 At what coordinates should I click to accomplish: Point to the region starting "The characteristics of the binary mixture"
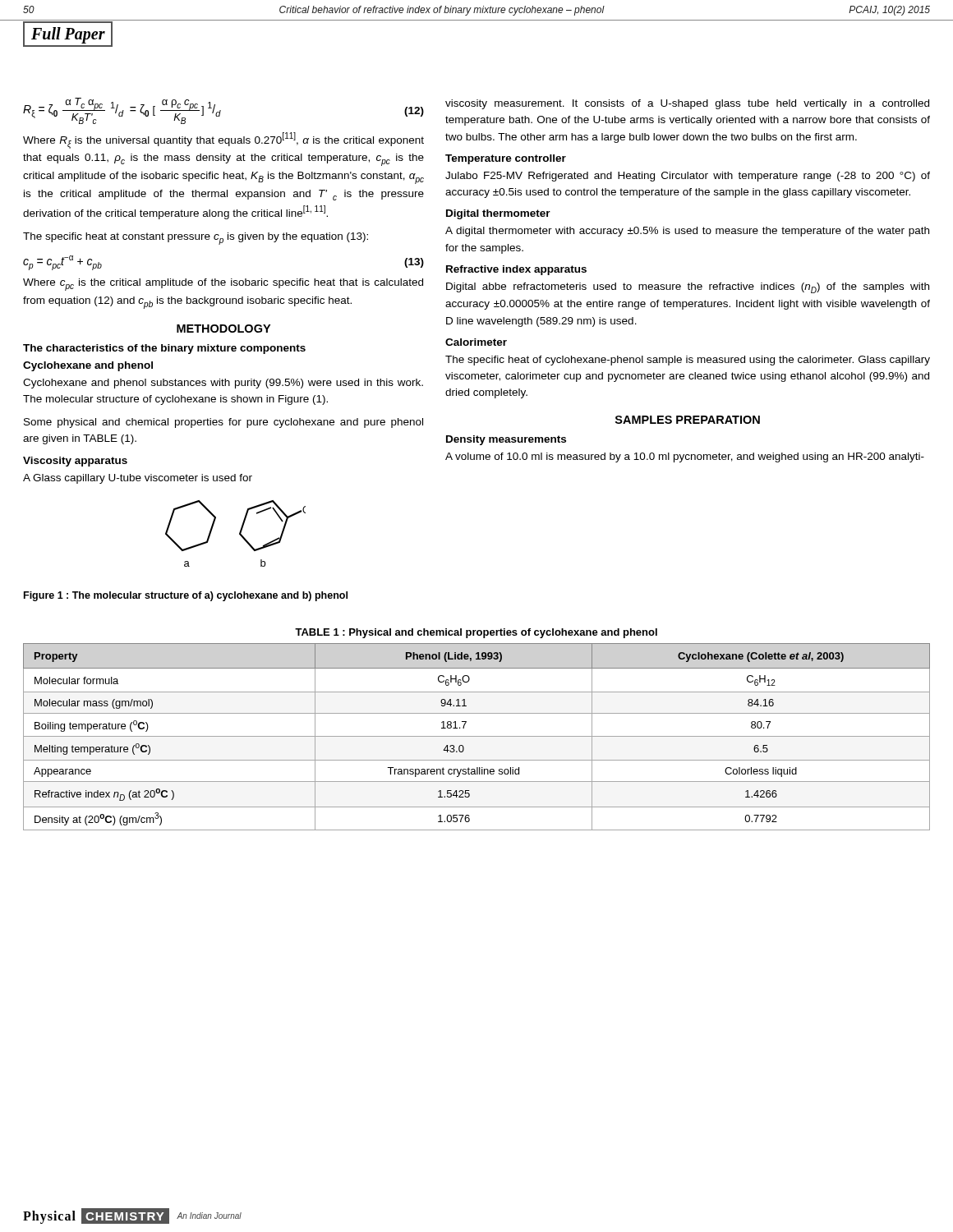tap(164, 348)
